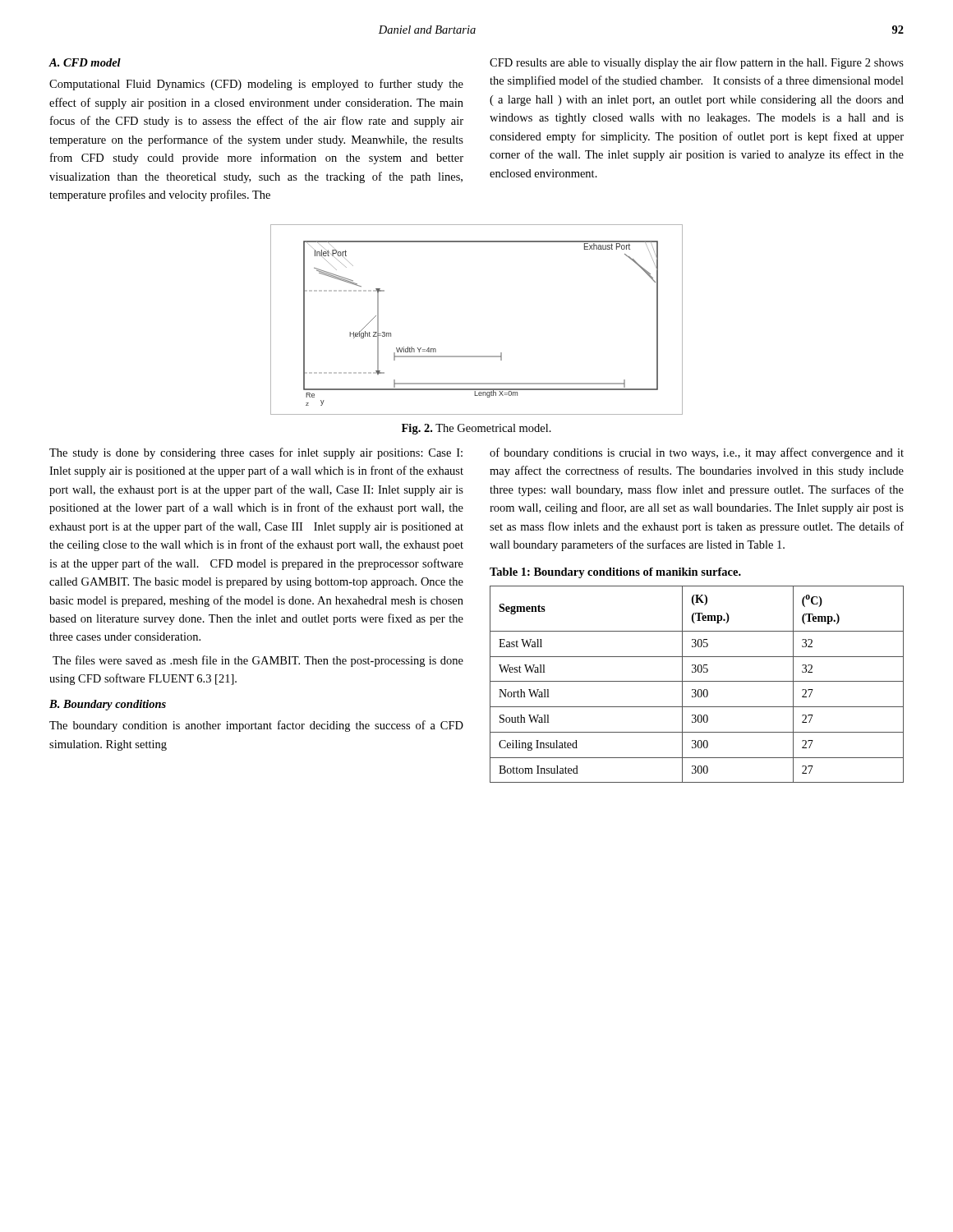Locate the table
Viewport: 953px width, 1232px height.
pyautogui.click(x=697, y=684)
